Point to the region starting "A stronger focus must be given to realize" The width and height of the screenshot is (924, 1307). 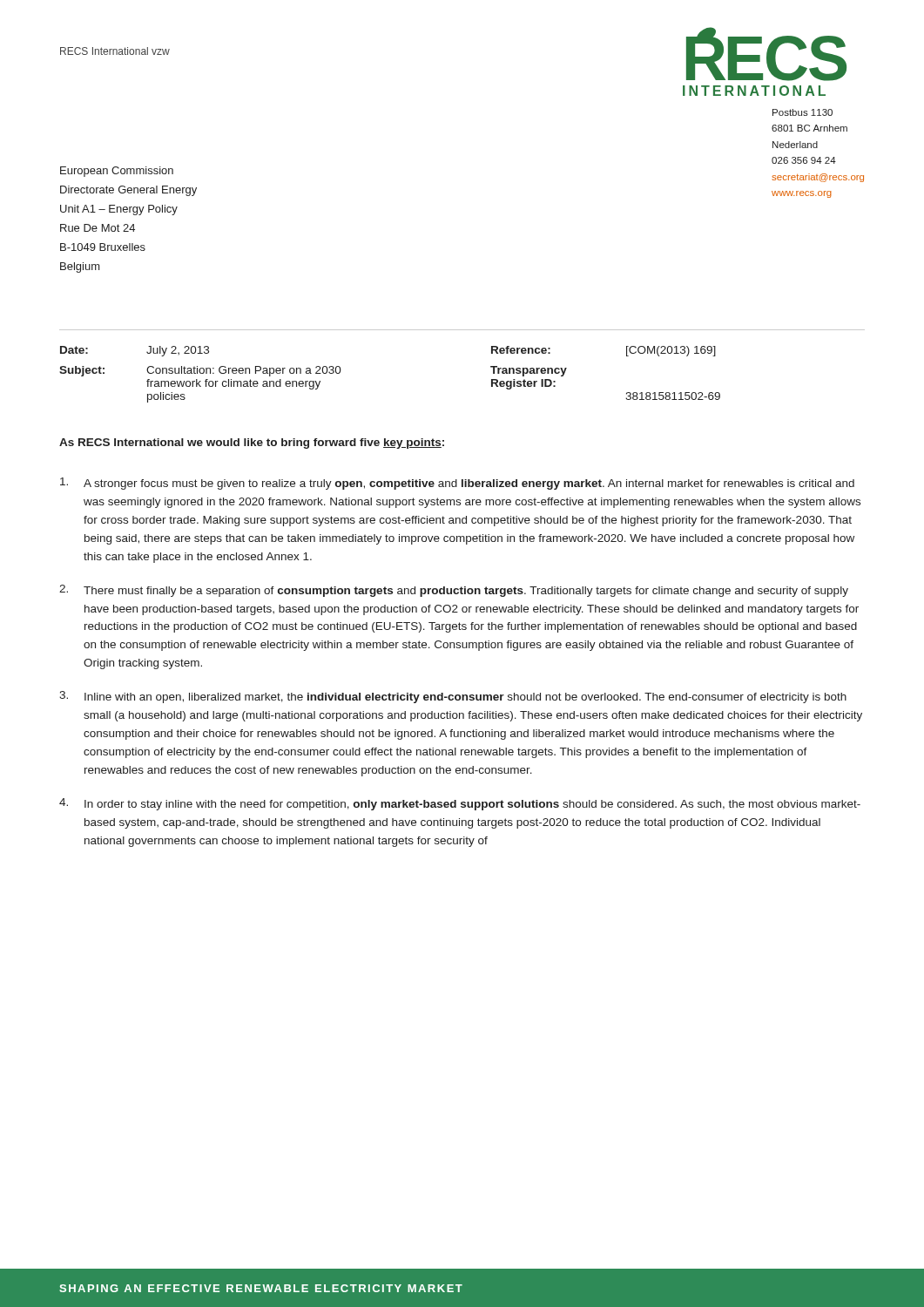click(462, 520)
